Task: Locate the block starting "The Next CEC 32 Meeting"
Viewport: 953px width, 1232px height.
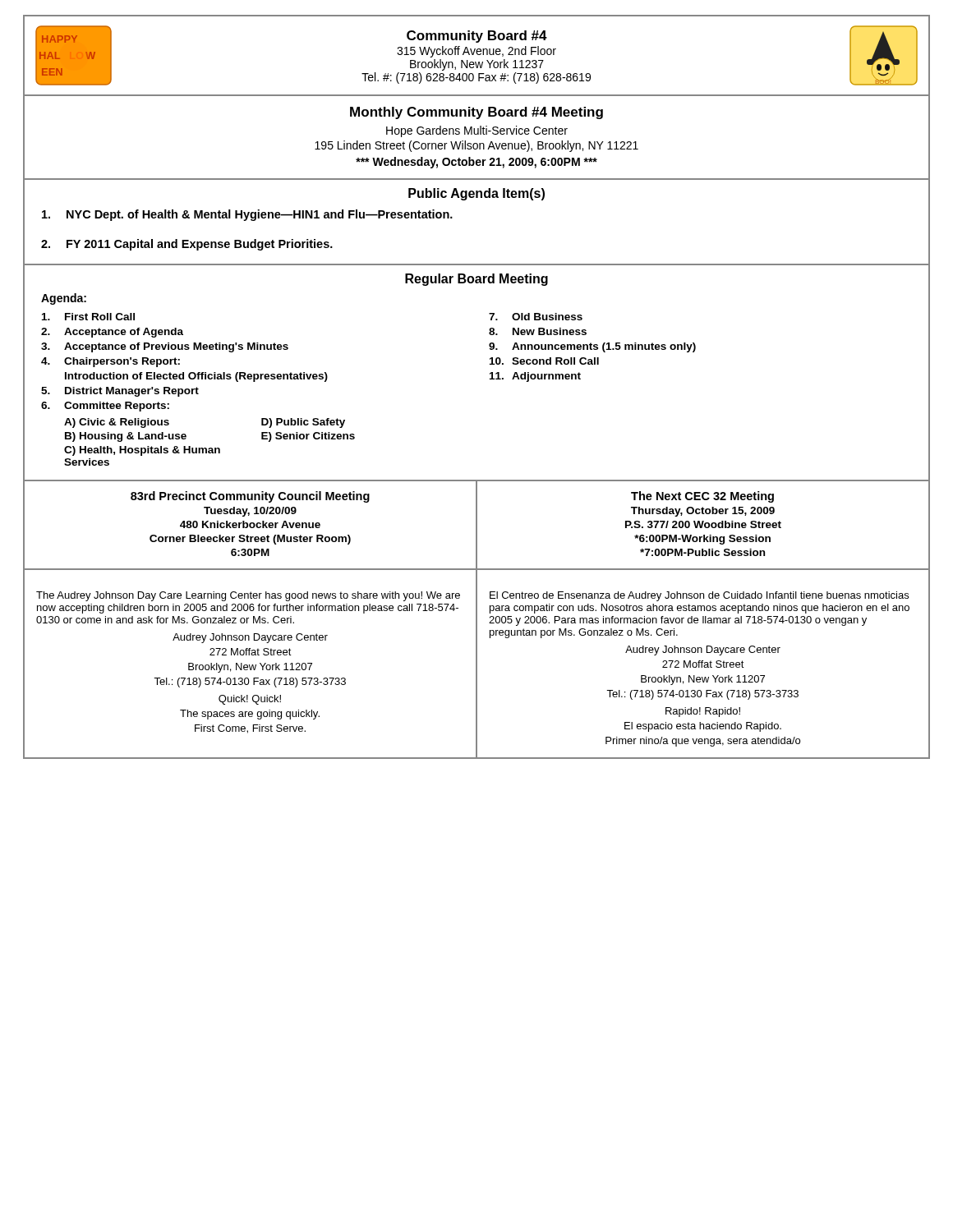Action: tap(703, 524)
